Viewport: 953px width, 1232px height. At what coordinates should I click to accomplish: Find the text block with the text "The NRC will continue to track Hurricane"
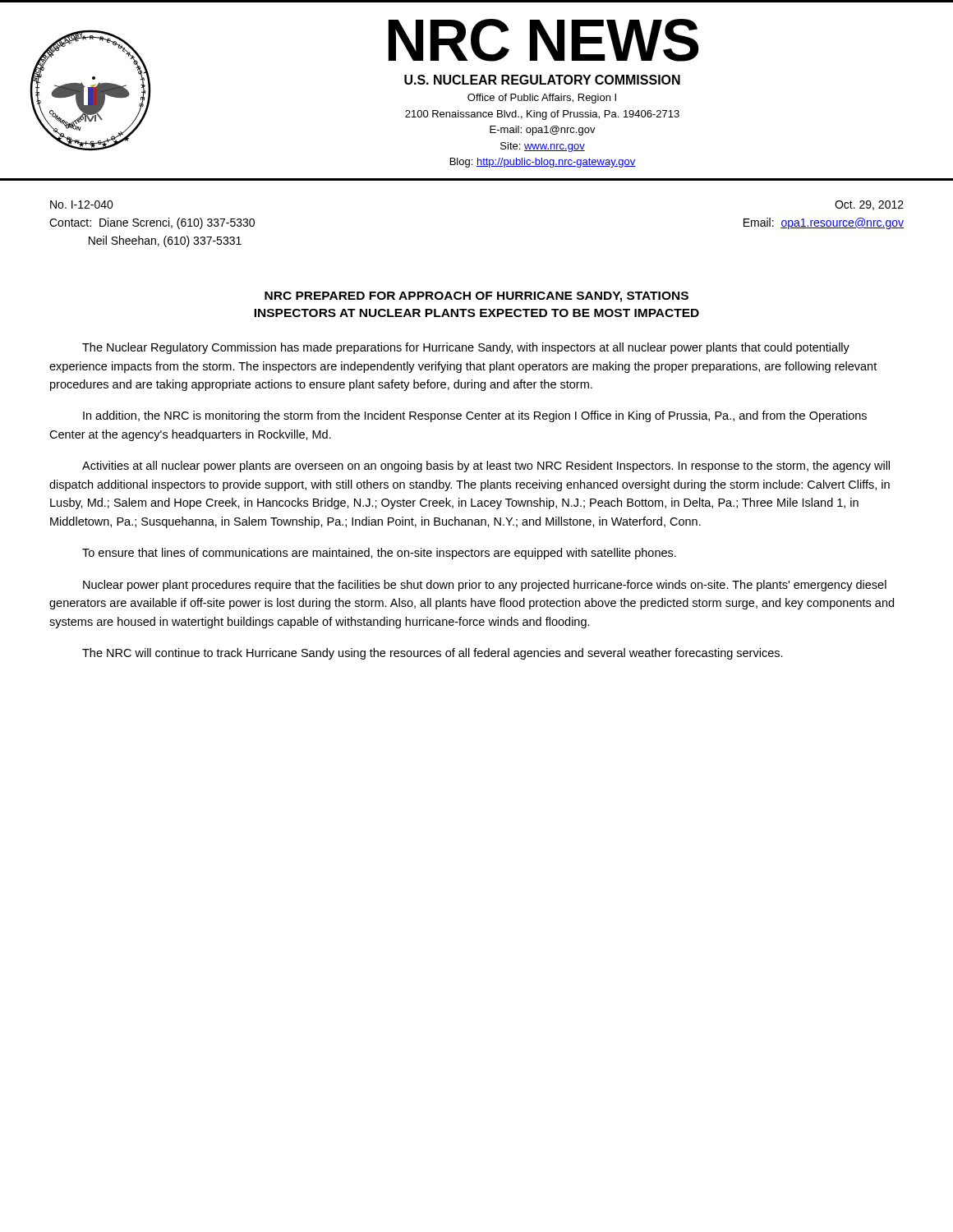coord(433,653)
